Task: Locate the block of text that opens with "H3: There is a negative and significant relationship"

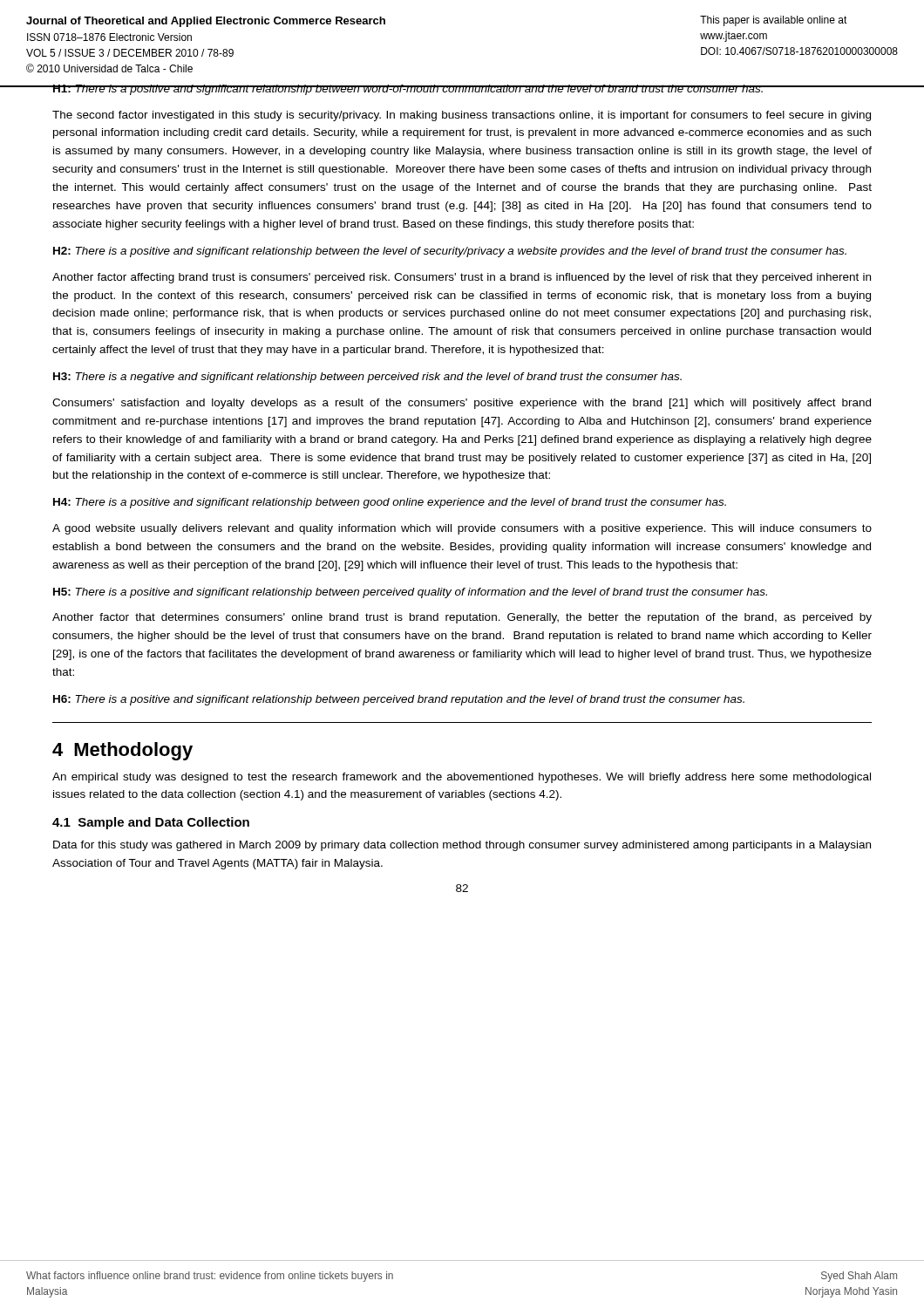Action: tap(368, 376)
